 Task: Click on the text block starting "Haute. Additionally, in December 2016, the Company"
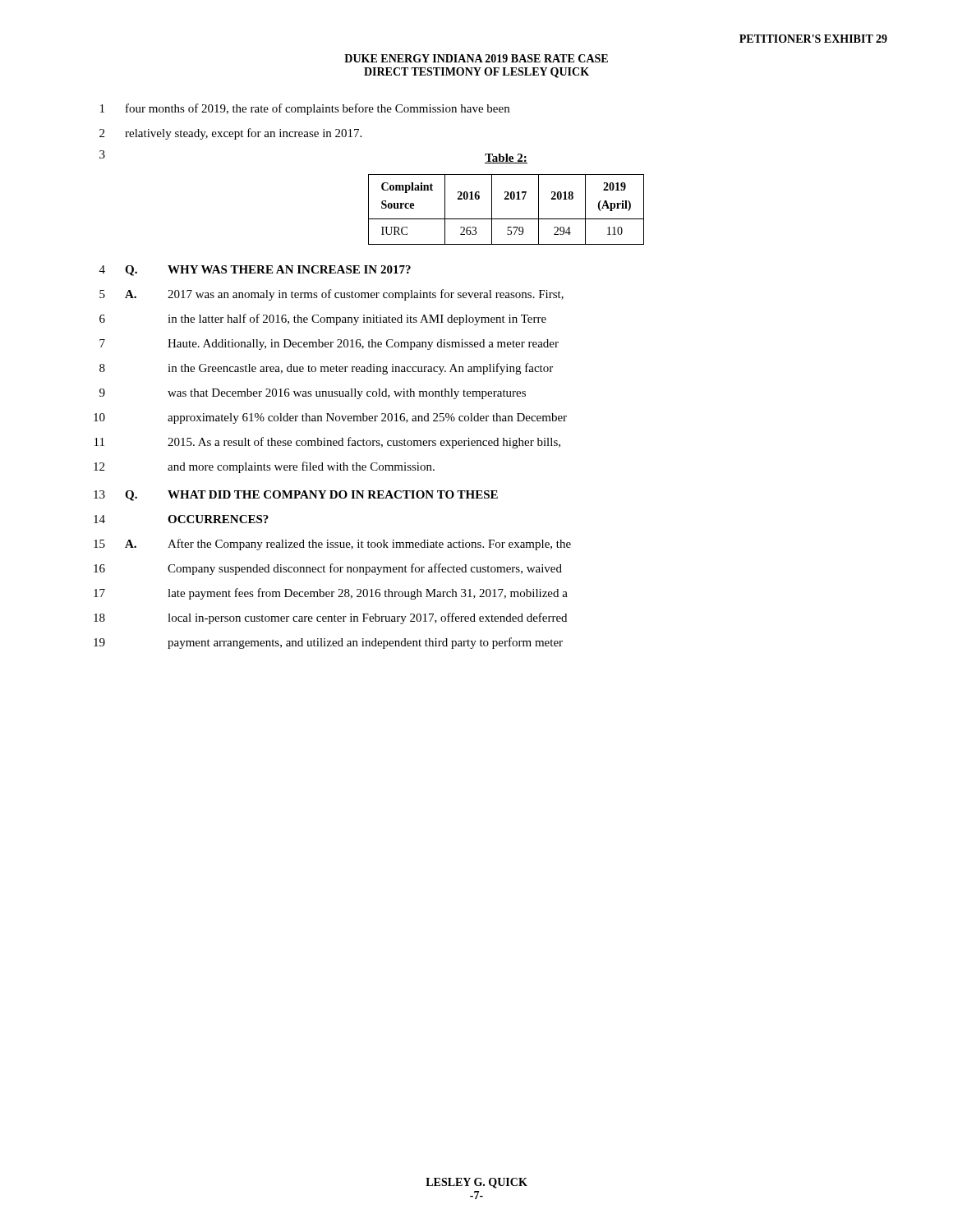click(x=363, y=343)
